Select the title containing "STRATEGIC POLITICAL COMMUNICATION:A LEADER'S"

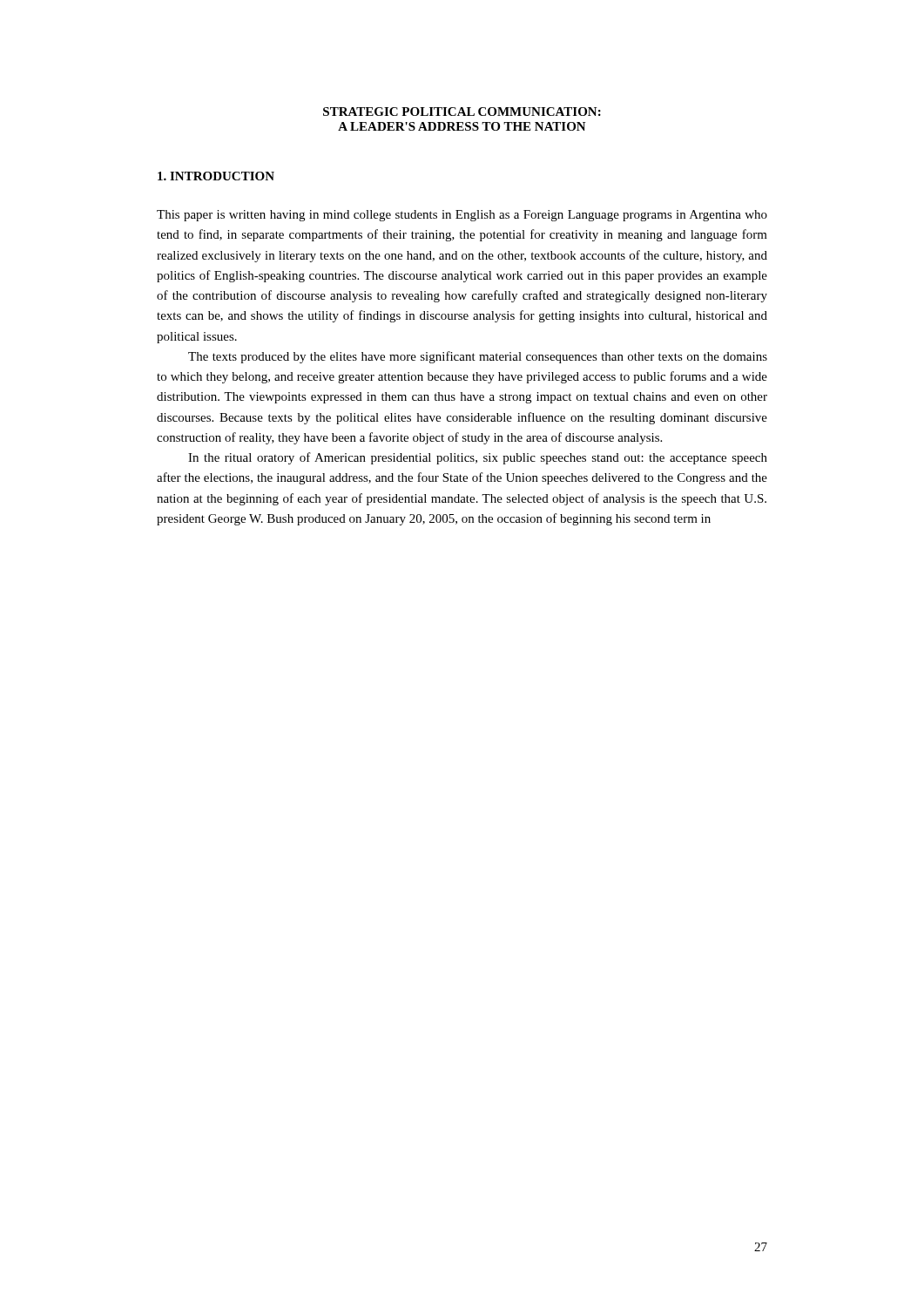tap(462, 119)
